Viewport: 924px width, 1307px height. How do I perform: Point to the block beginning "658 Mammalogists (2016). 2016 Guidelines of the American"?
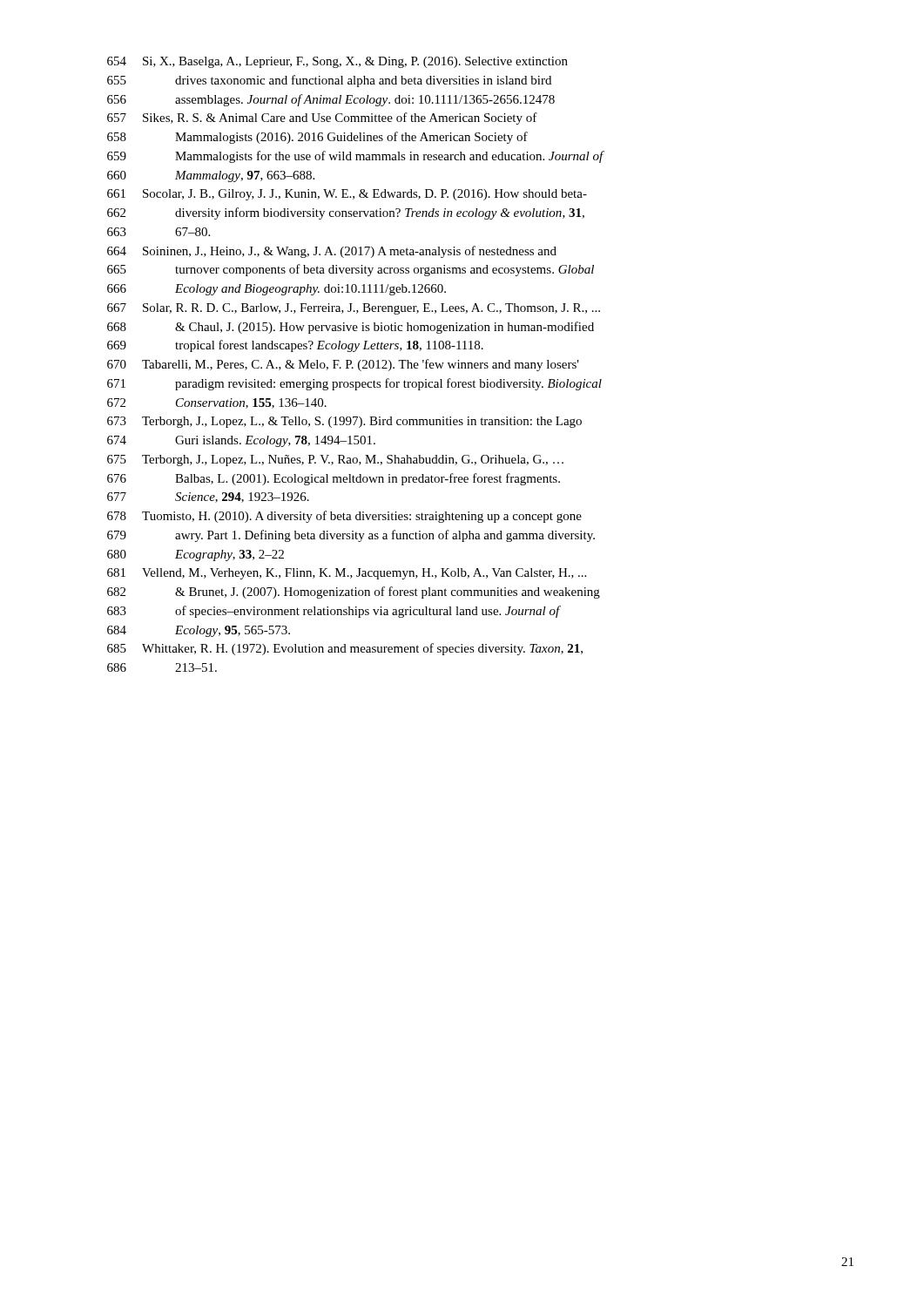471,138
